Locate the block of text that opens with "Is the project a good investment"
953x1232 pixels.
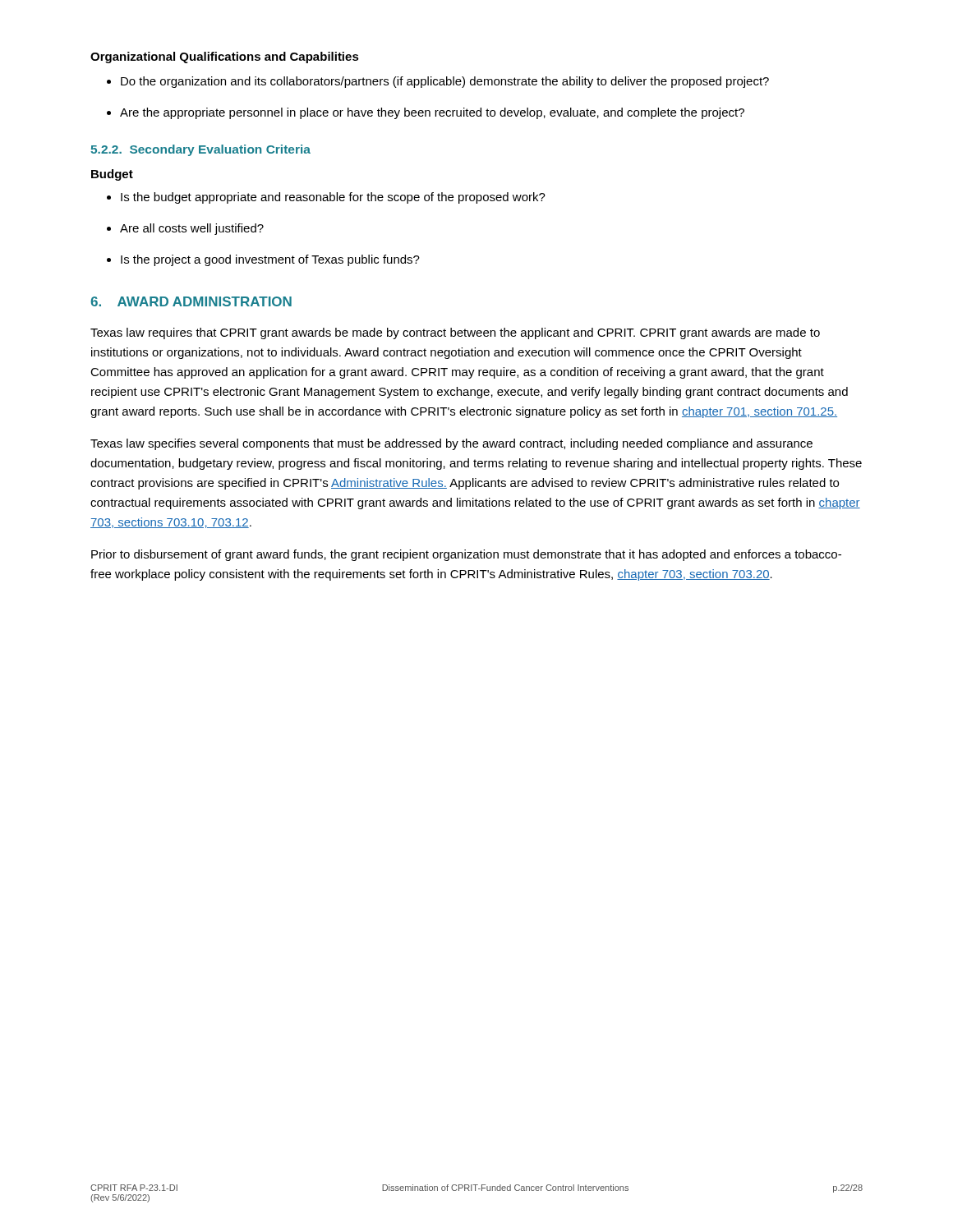coord(263,260)
